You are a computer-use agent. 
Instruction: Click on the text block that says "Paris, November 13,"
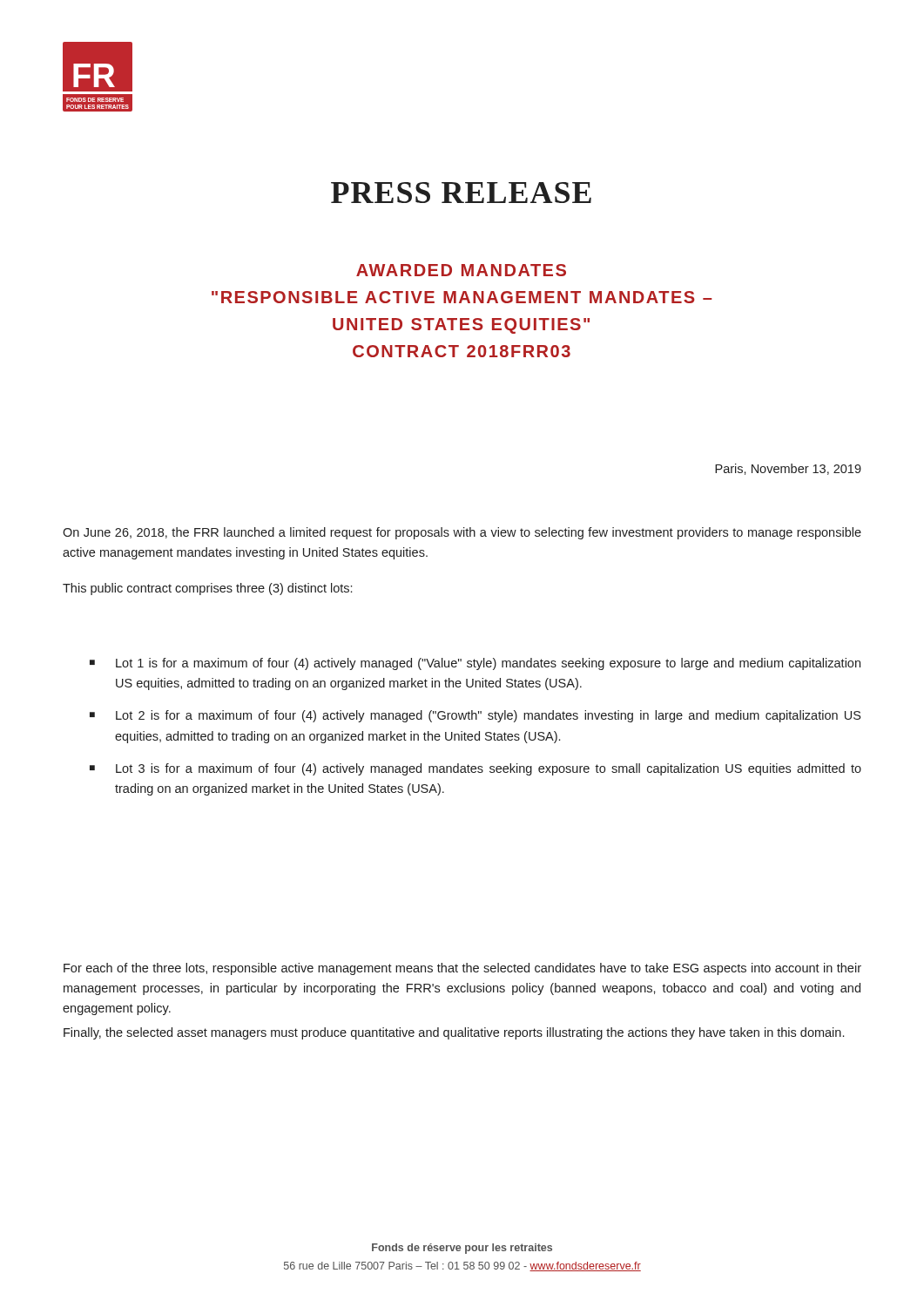788,469
